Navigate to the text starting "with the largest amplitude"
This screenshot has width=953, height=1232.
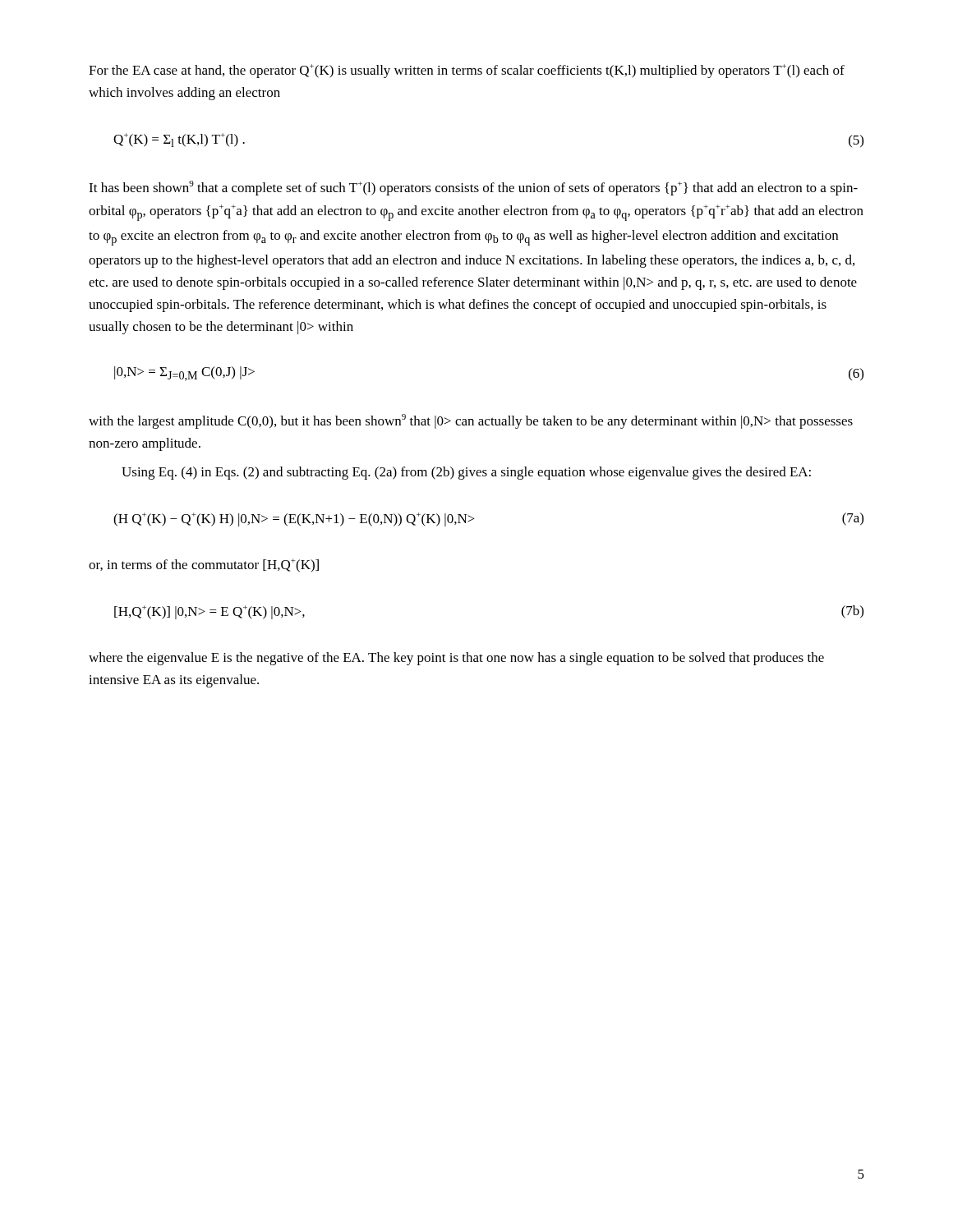click(476, 432)
